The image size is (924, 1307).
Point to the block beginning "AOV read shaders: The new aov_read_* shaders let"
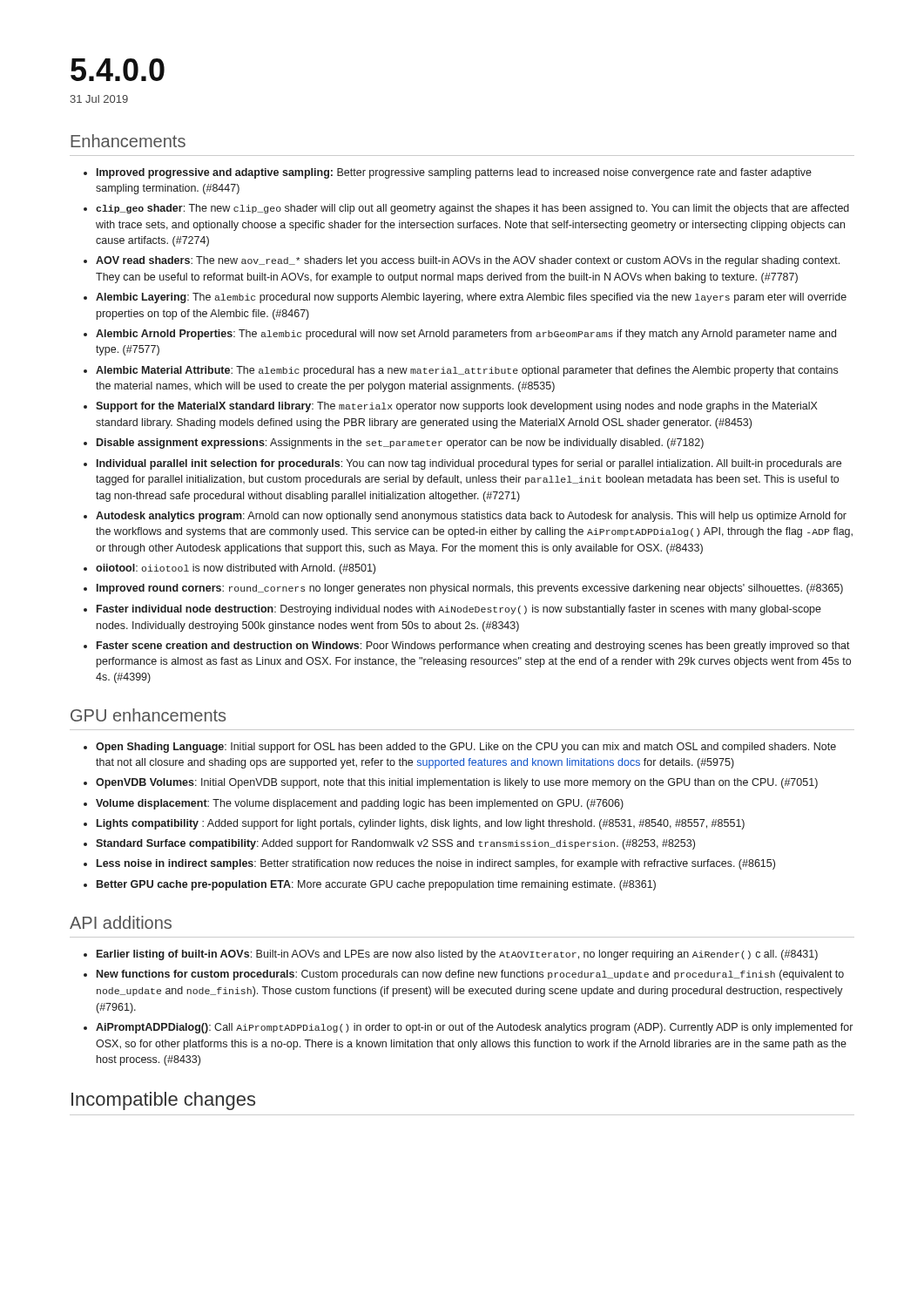pos(462,269)
